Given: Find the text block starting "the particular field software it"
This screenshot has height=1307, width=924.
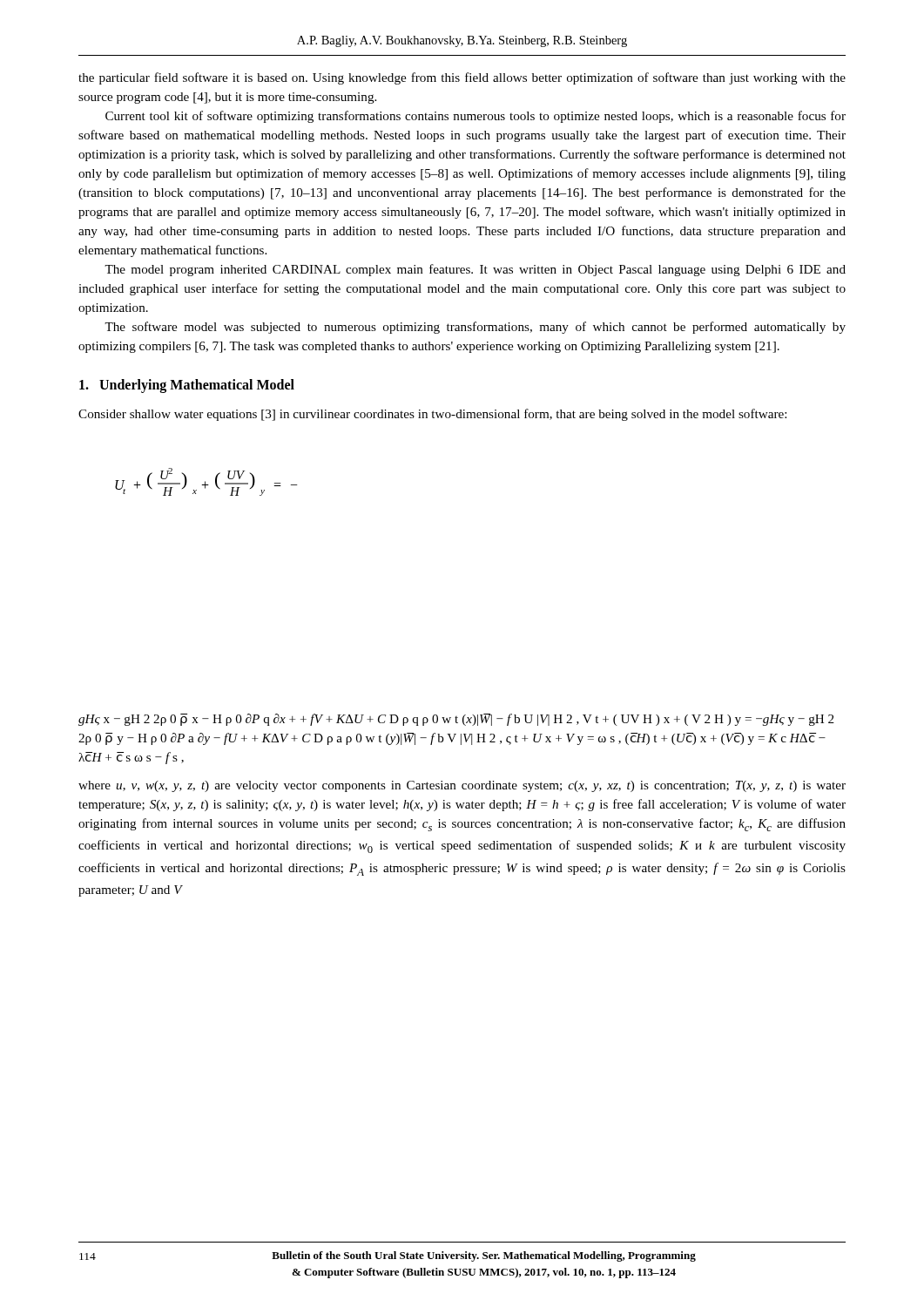Looking at the screenshot, I should tap(462, 212).
